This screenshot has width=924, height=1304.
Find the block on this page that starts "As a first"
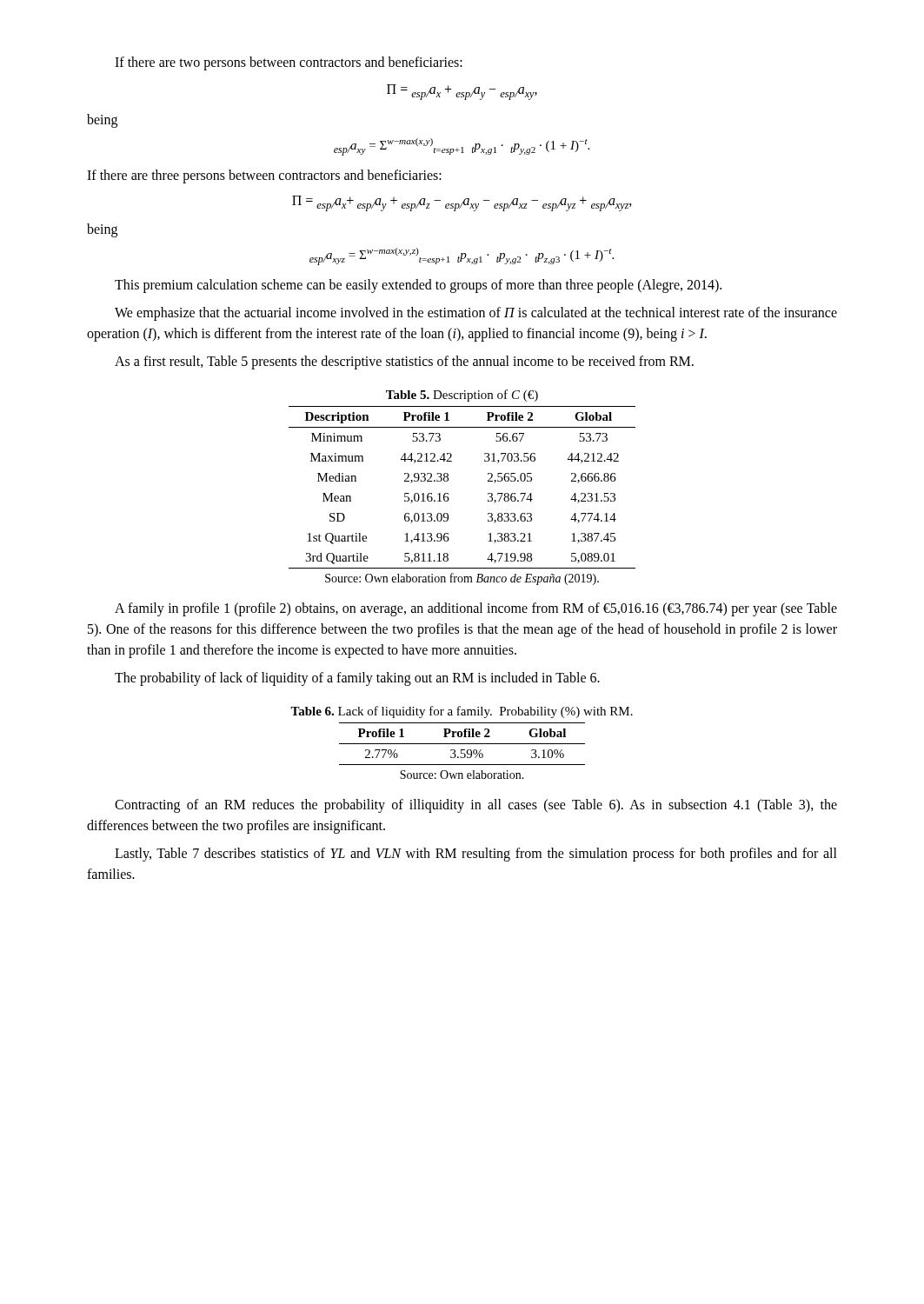405,362
